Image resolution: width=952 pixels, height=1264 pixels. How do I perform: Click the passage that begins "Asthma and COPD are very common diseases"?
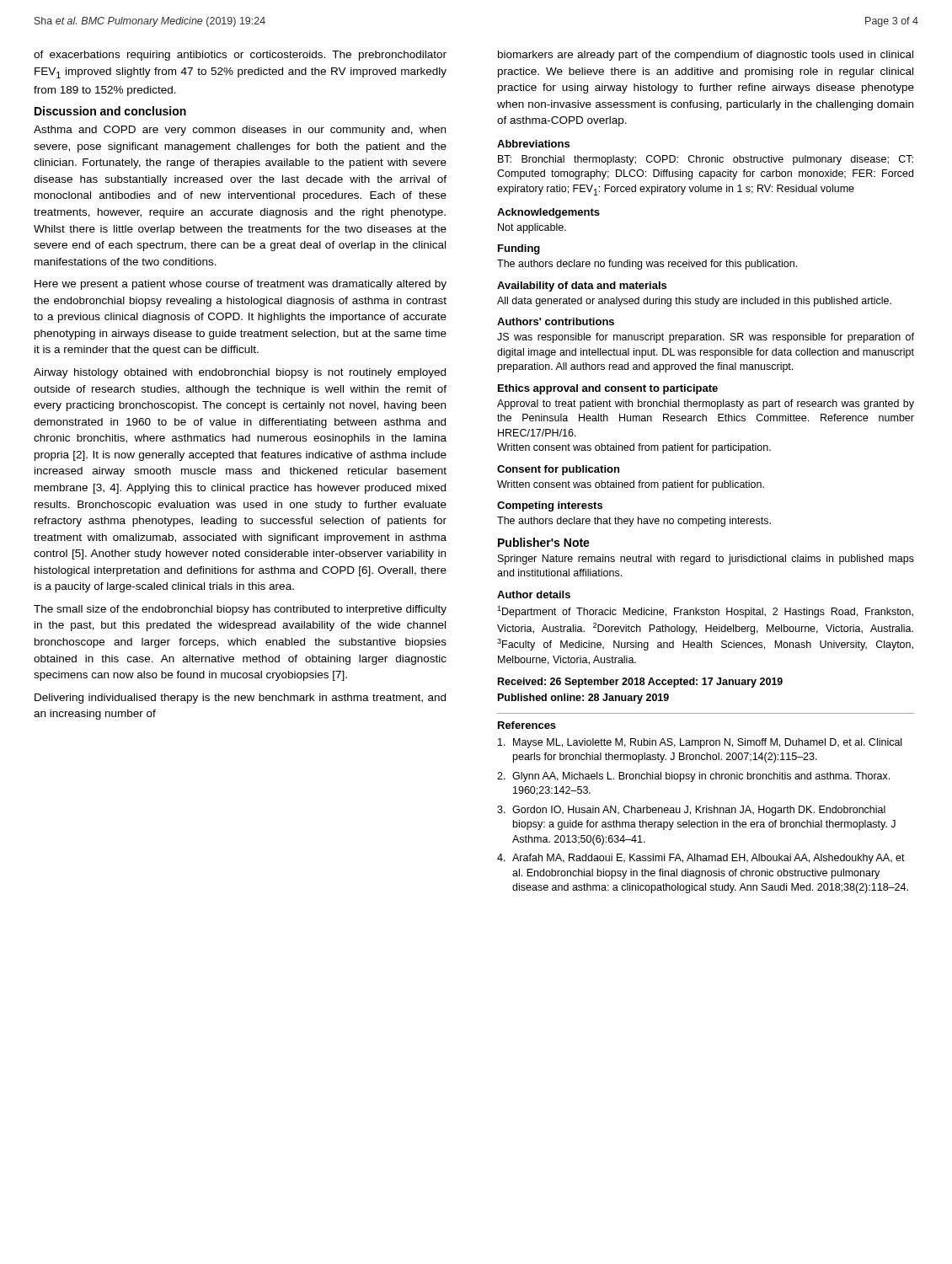(240, 196)
